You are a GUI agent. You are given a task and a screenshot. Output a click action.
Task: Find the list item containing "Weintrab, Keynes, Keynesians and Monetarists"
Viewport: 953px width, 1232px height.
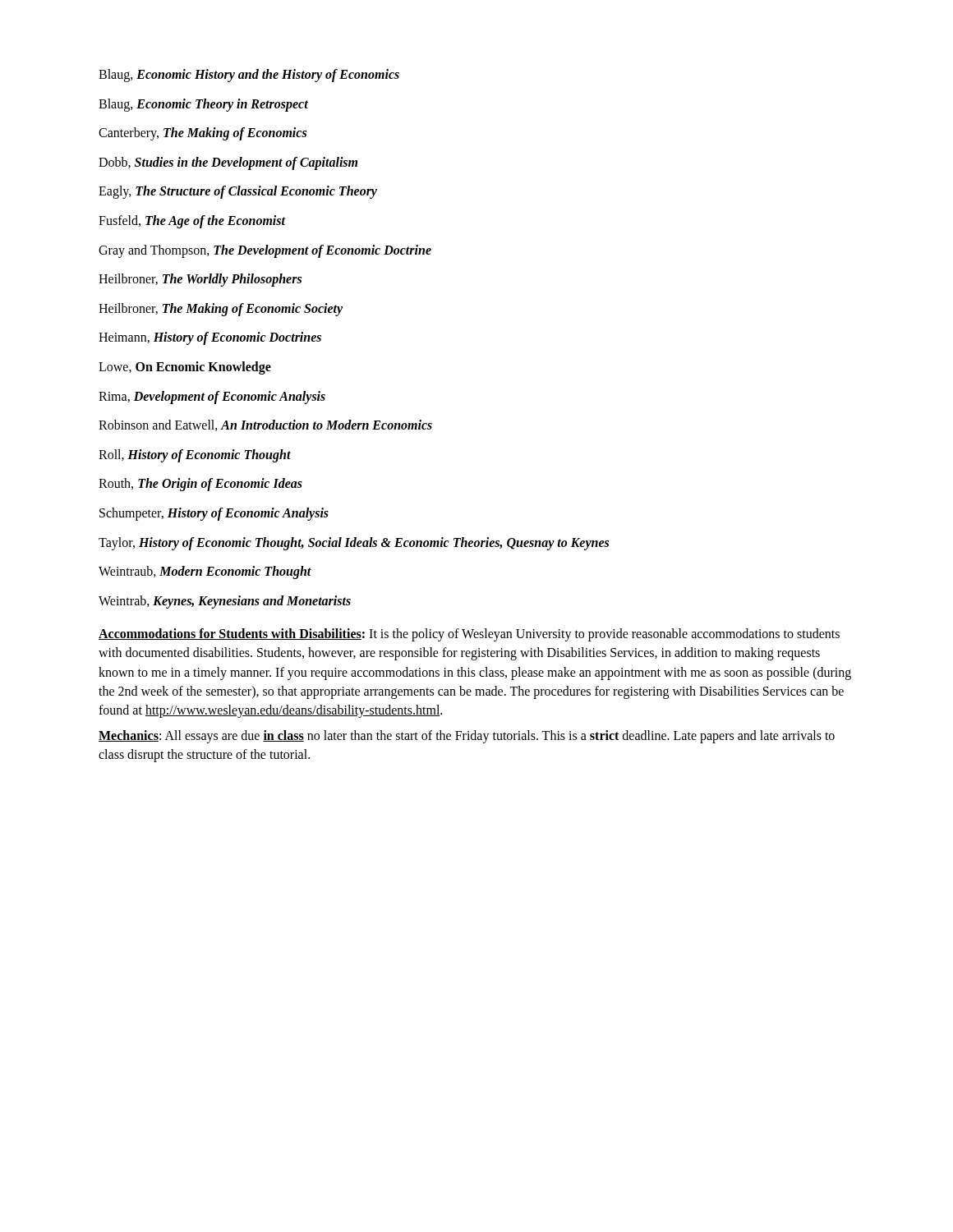pyautogui.click(x=225, y=601)
